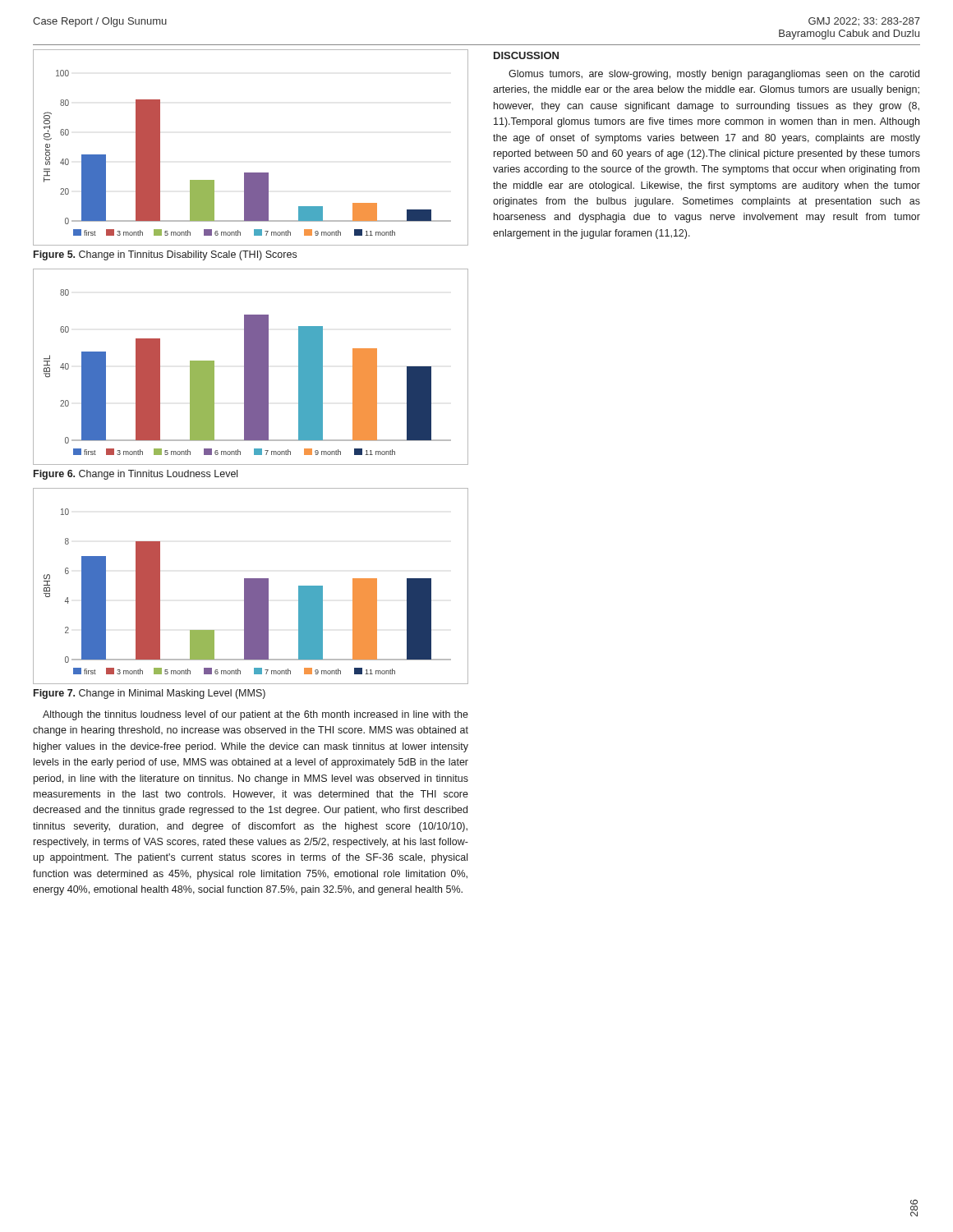The image size is (953, 1232).
Task: Find the text block that reads "Although the tinnitus"
Action: 251,802
